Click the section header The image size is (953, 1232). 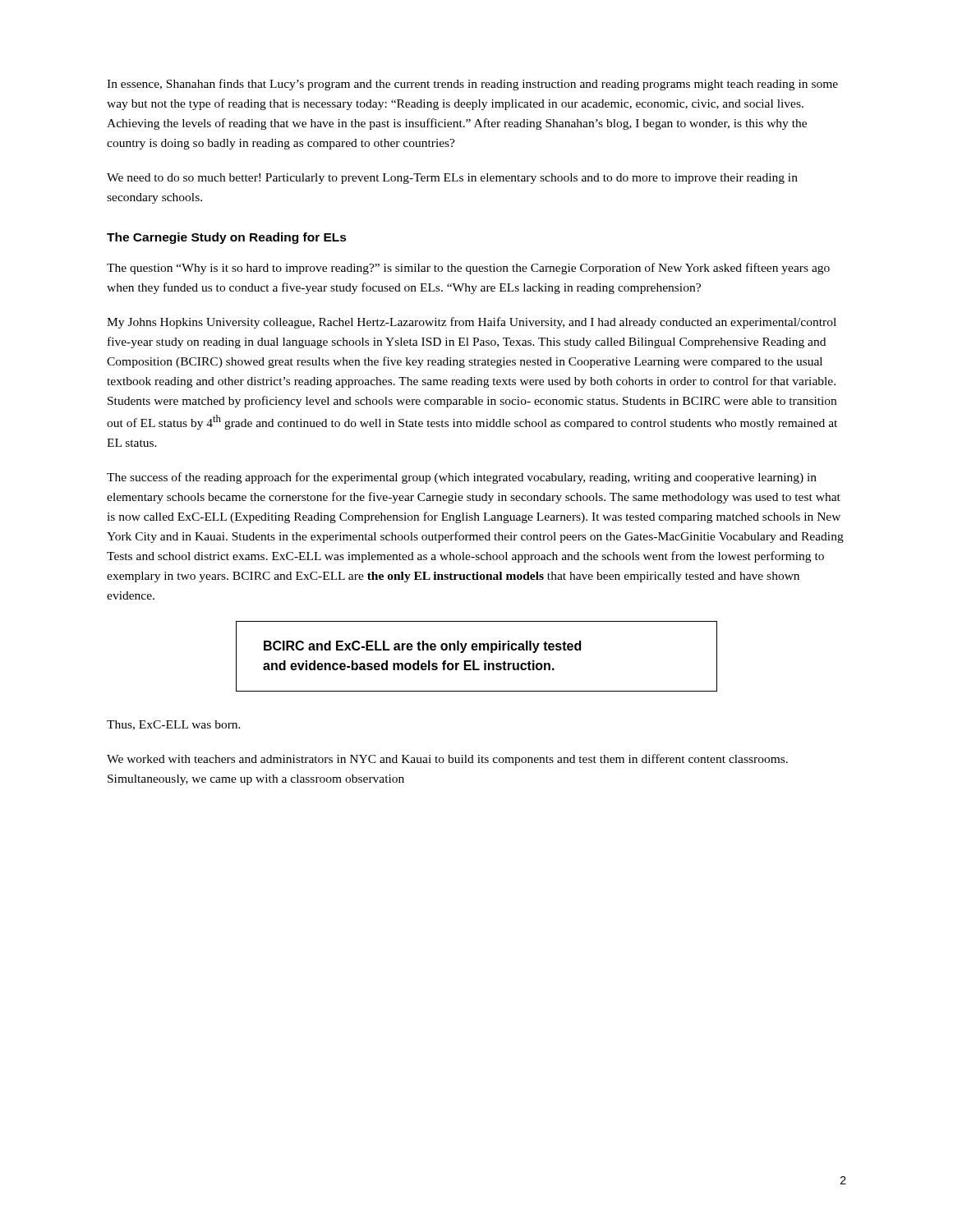(x=227, y=237)
